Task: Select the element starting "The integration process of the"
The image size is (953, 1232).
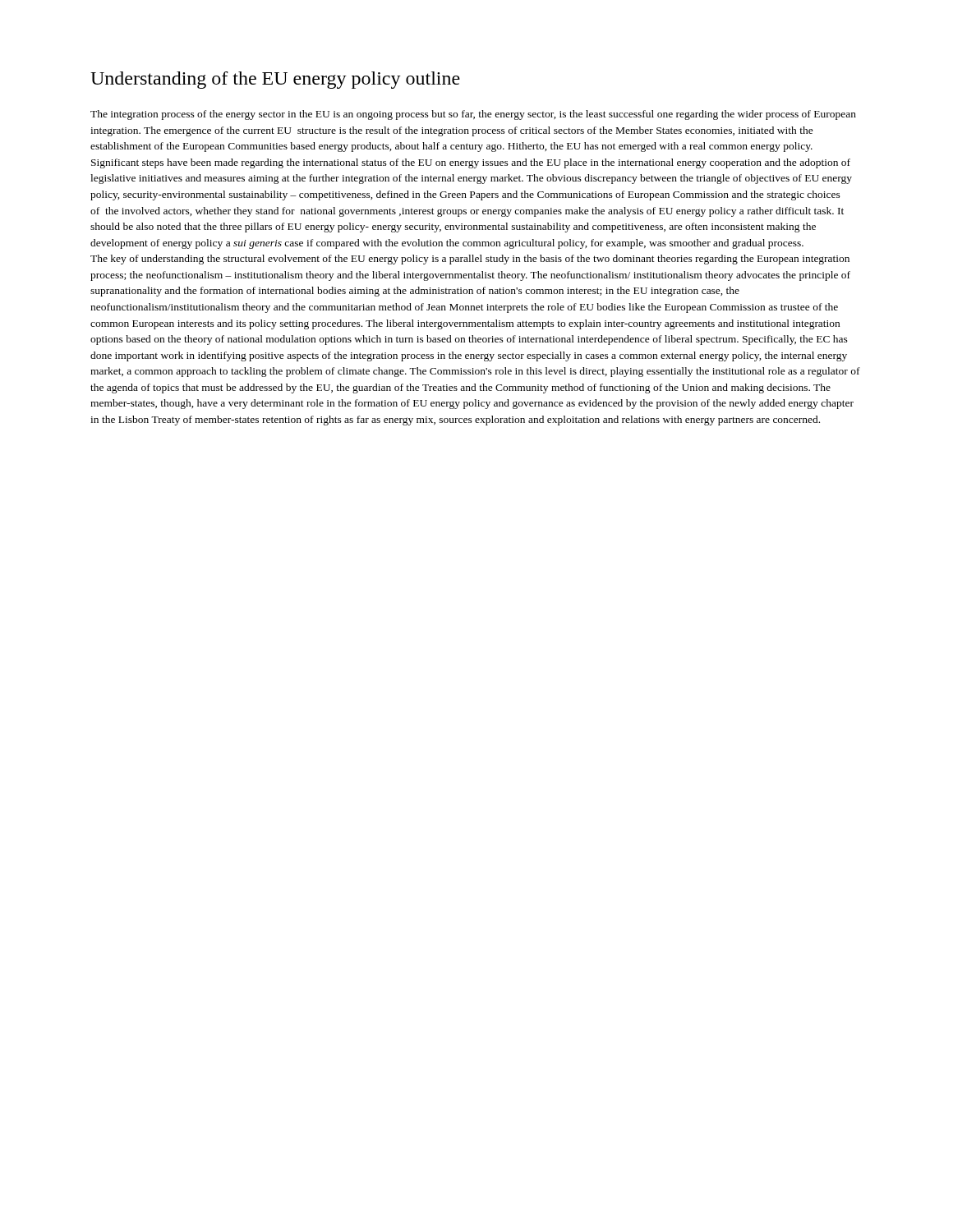Action: [x=475, y=267]
